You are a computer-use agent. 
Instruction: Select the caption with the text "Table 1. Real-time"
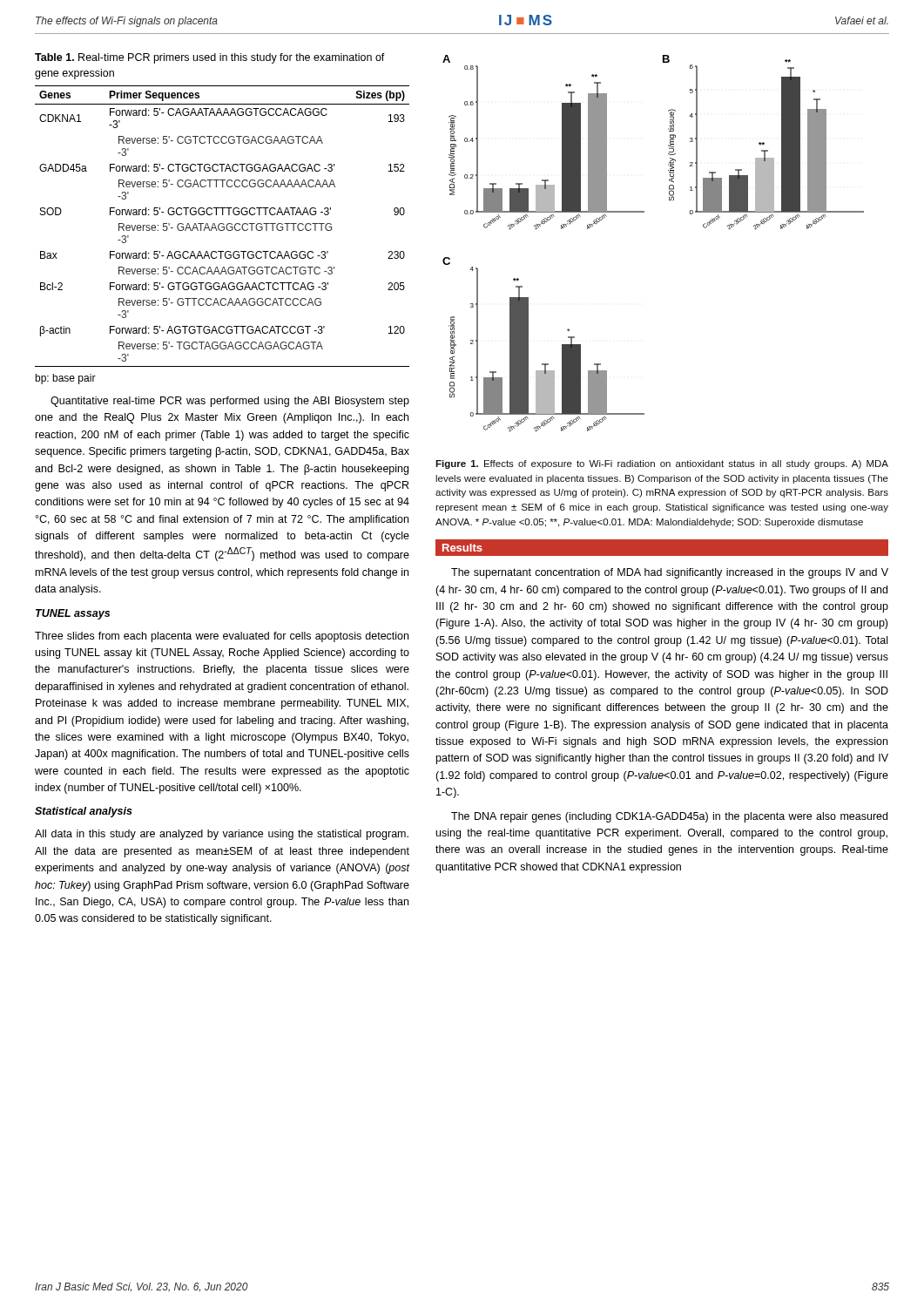tap(210, 65)
